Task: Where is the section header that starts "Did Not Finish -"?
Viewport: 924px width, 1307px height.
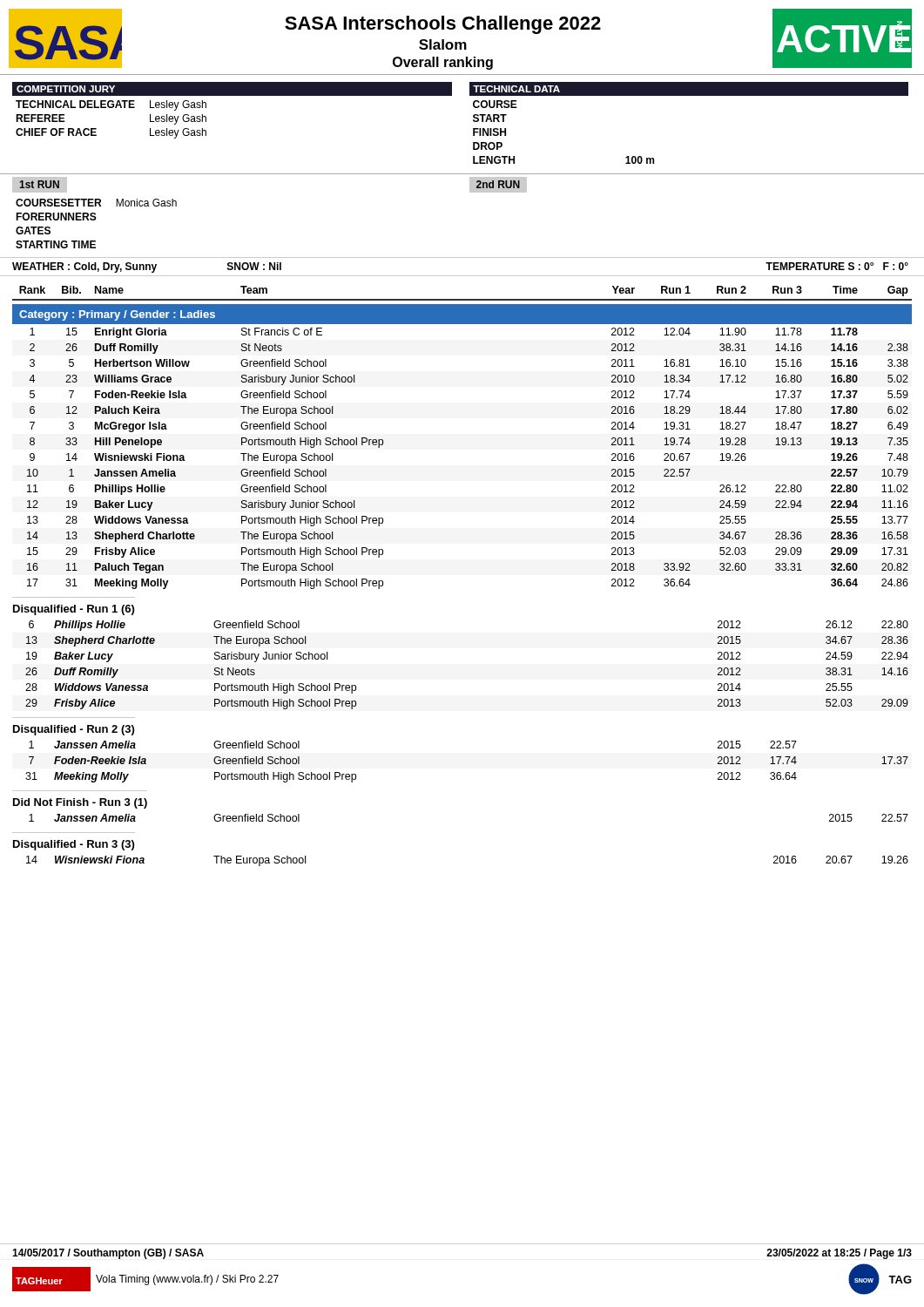Action: point(80,802)
